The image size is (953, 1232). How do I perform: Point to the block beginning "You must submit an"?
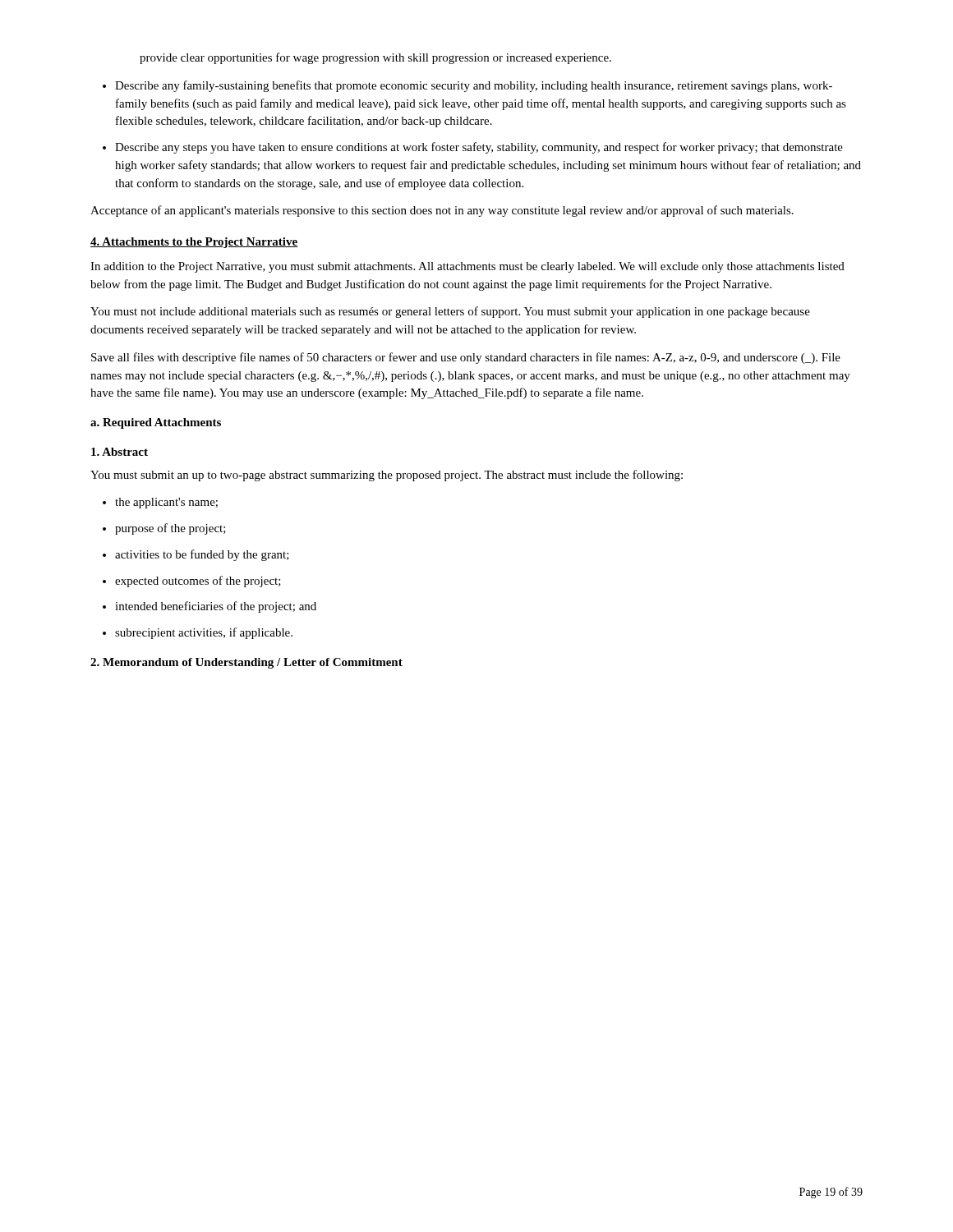[476, 475]
